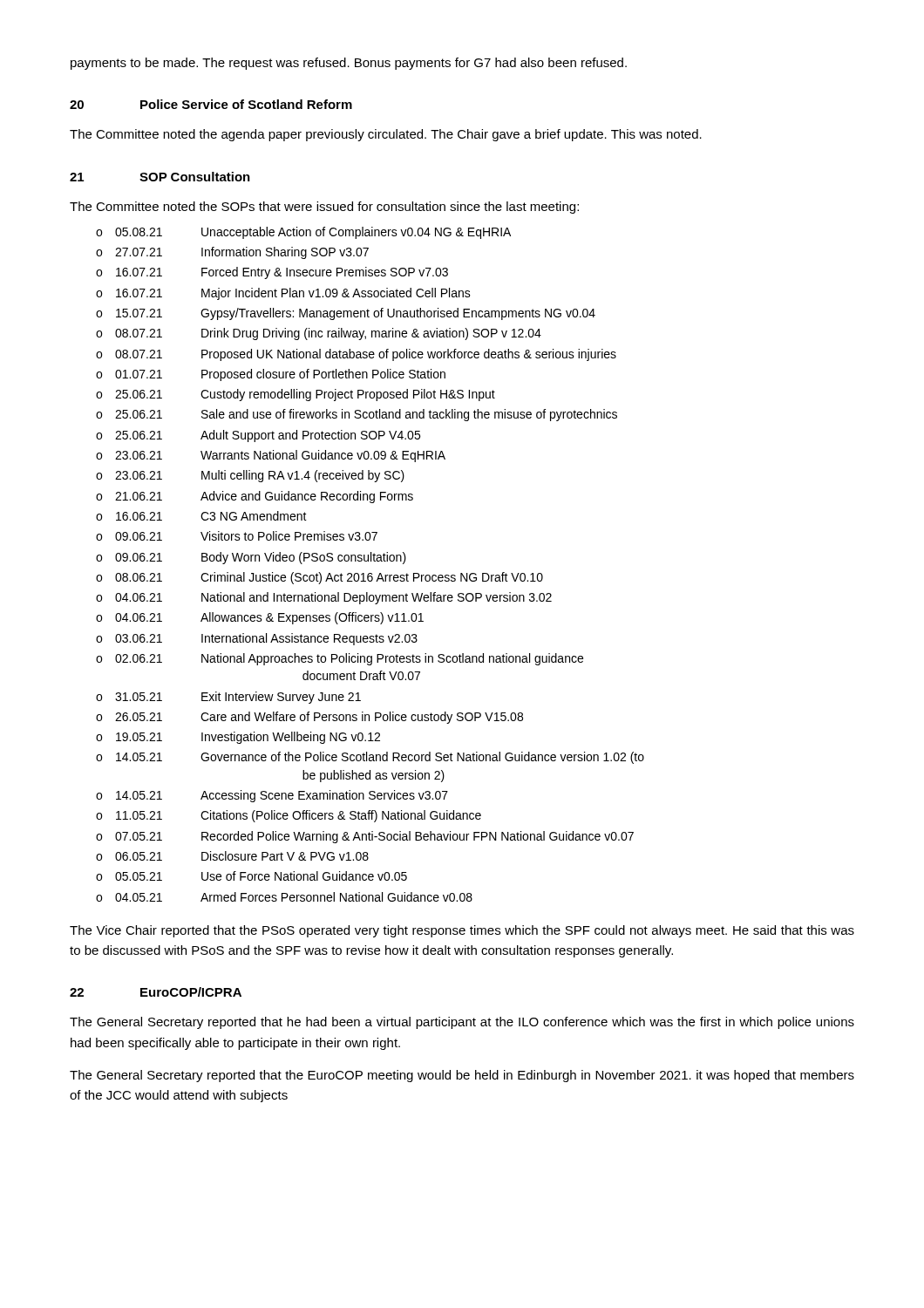
Task: Select the passage starting "The Committee noted the agenda"
Action: point(386,134)
